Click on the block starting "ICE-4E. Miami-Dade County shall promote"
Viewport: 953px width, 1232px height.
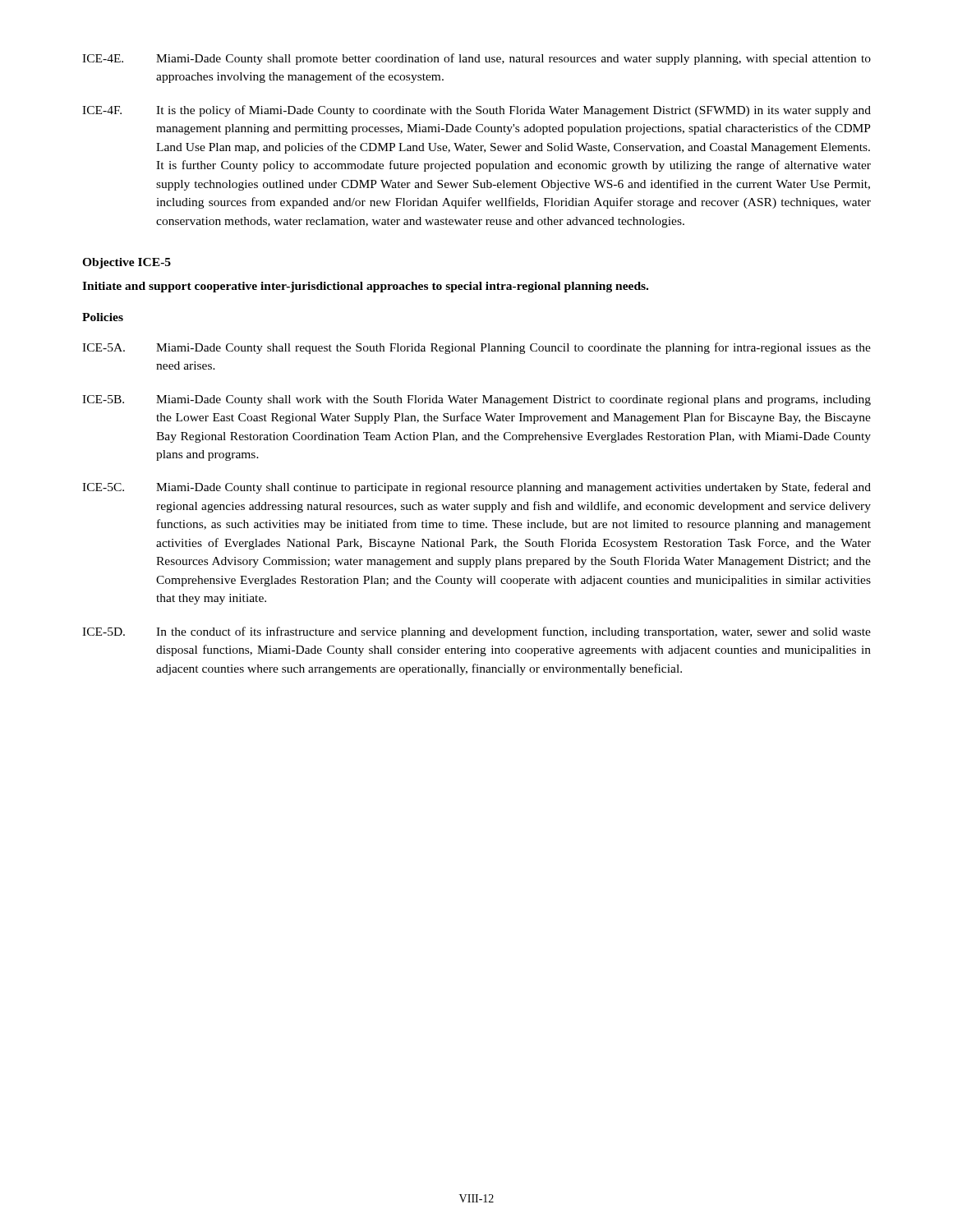476,68
